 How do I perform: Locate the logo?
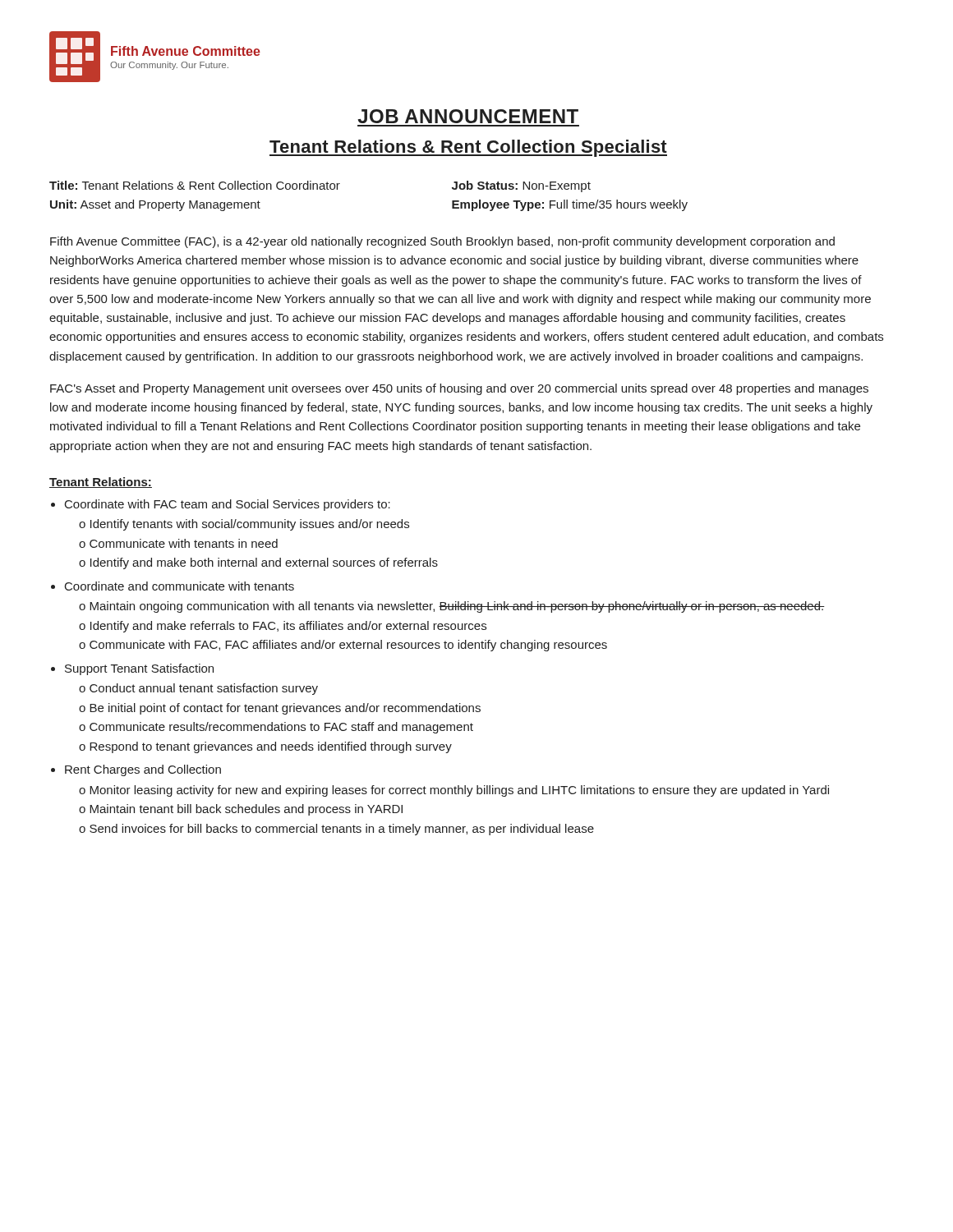coord(468,57)
